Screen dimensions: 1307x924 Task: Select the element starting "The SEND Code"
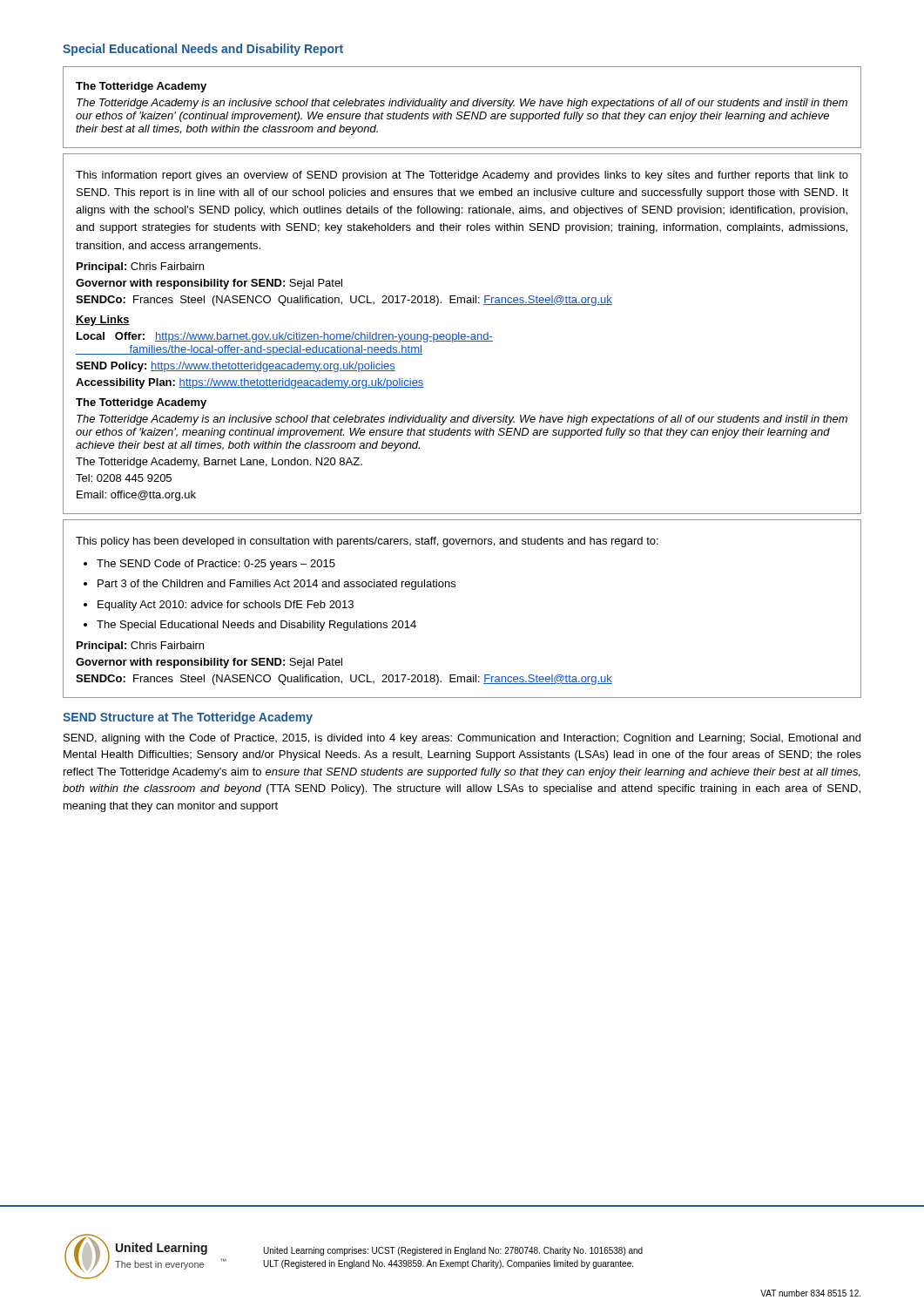(x=216, y=563)
